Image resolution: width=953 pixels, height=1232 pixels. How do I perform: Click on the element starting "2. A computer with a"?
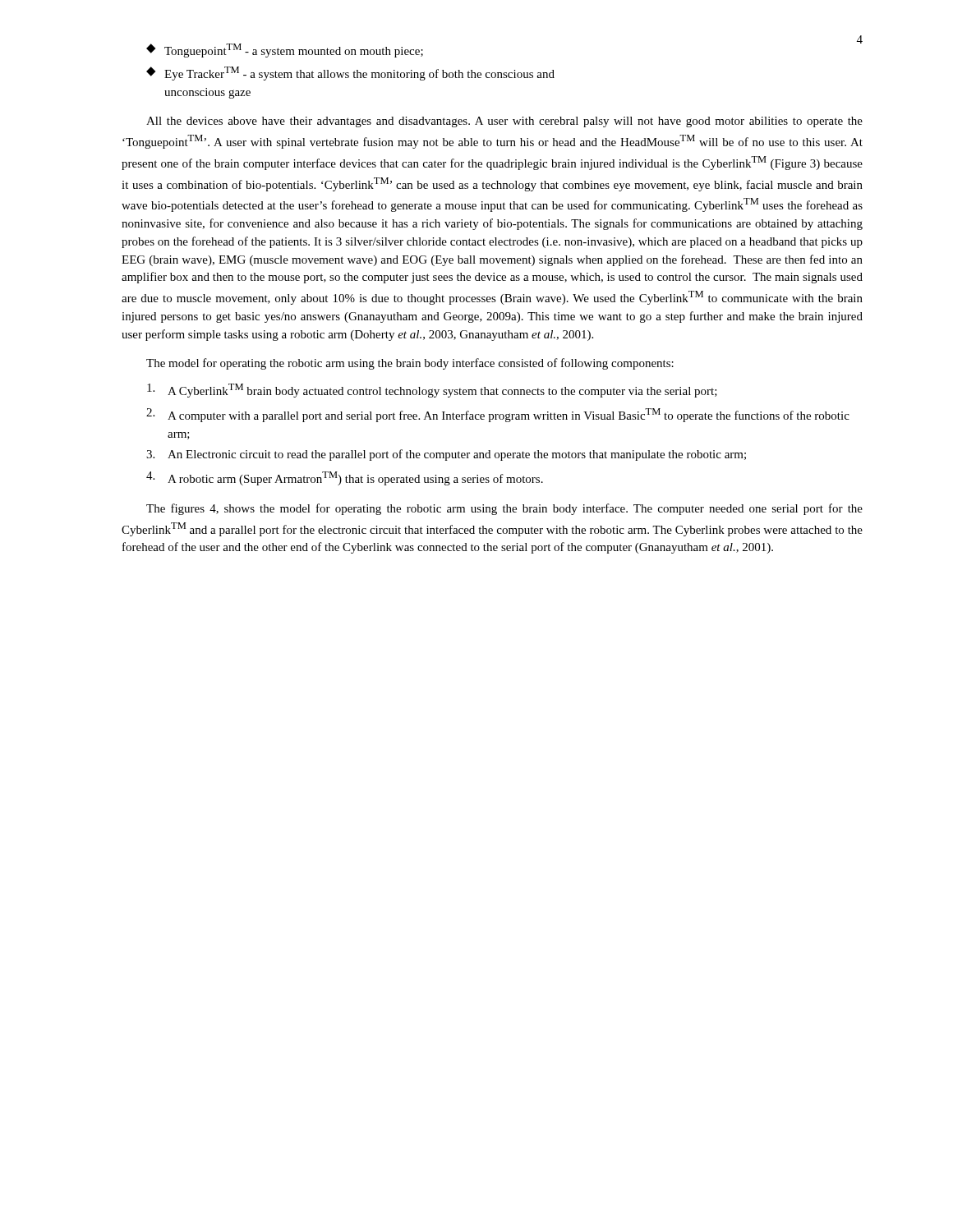tap(504, 423)
